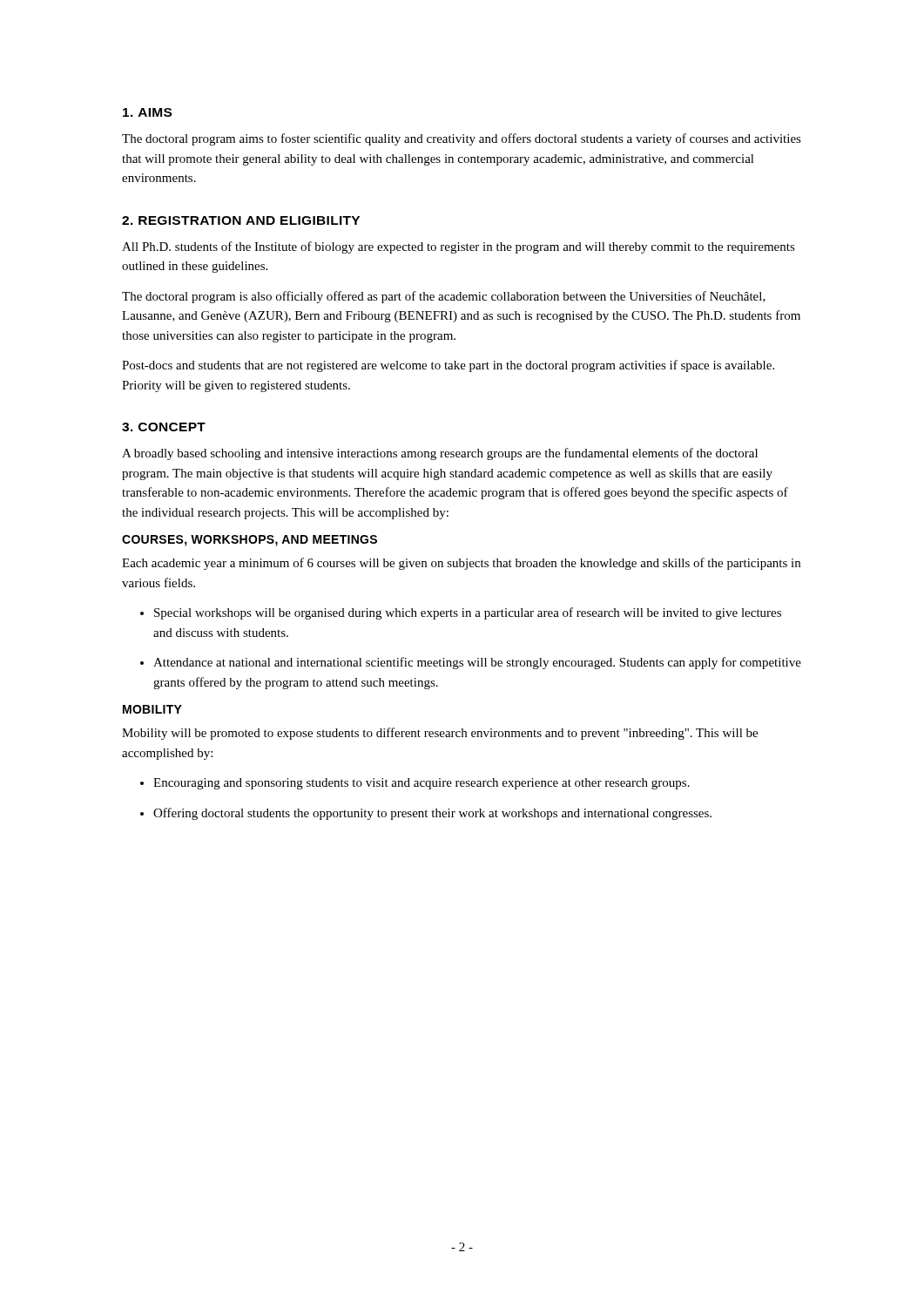Locate the element starting "Courses, workshops, and meetings"

(250, 541)
